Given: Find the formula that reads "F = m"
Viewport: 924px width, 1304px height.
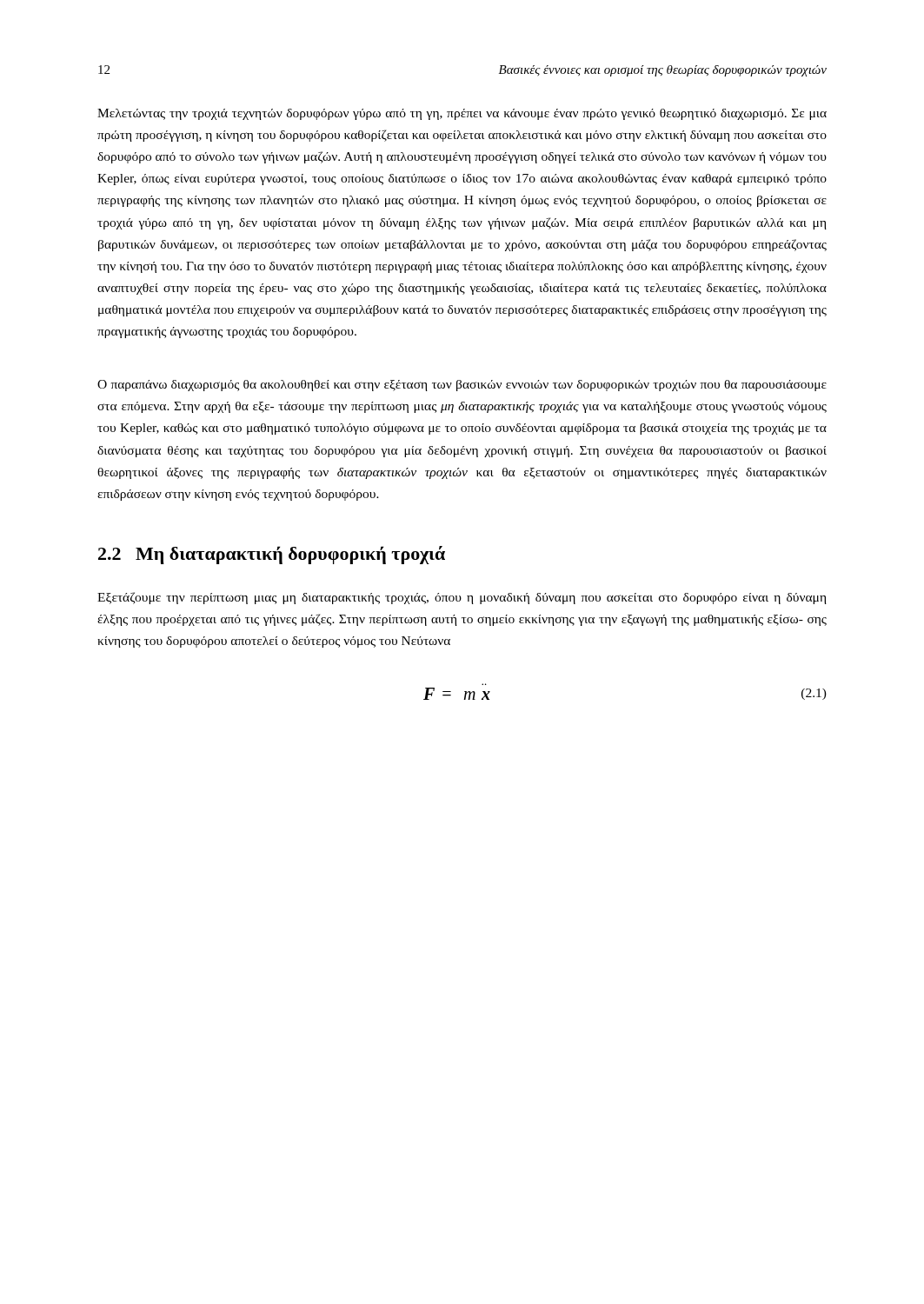Looking at the screenshot, I should pyautogui.click(x=446, y=695).
